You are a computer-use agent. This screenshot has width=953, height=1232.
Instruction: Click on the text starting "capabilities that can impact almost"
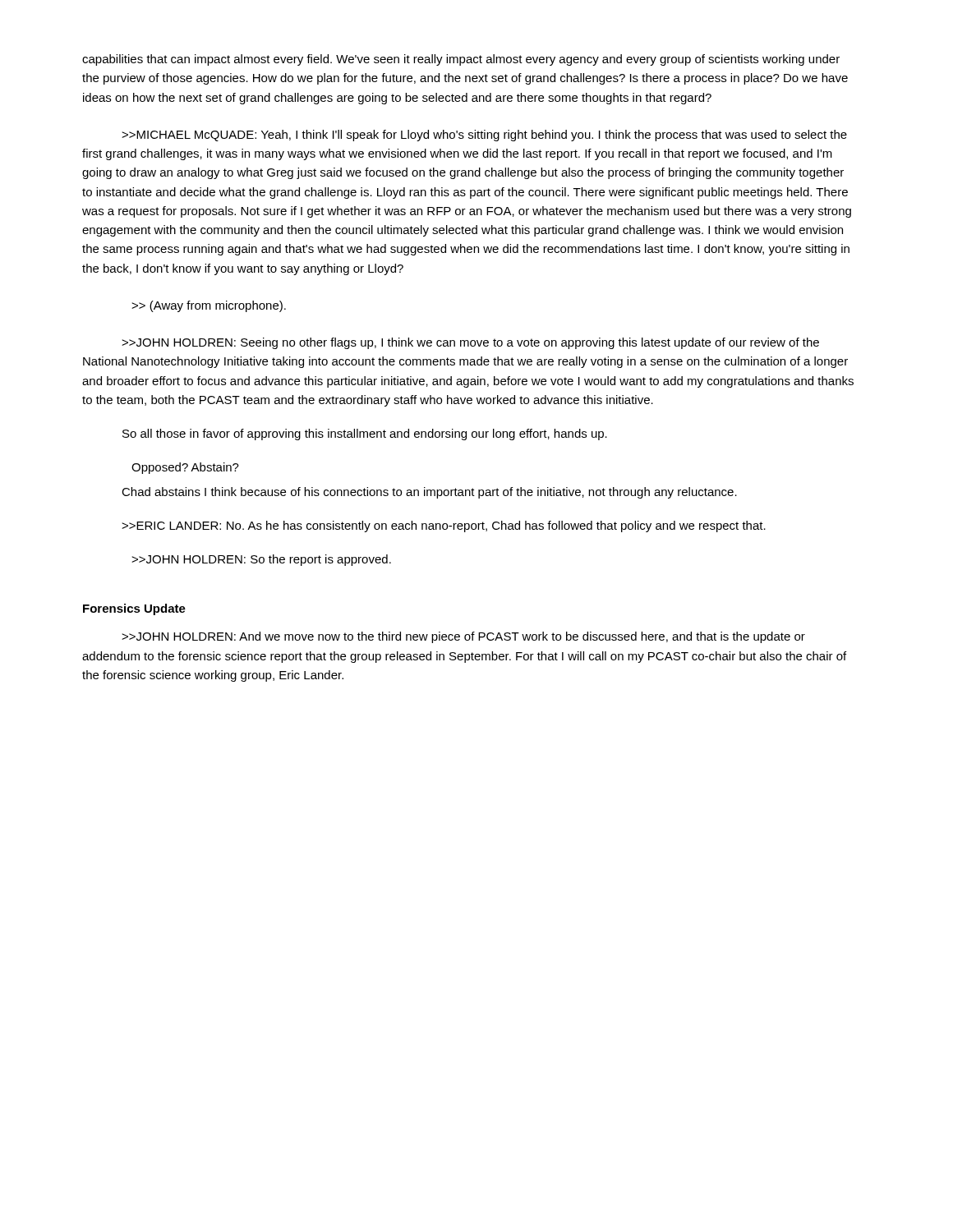465,78
